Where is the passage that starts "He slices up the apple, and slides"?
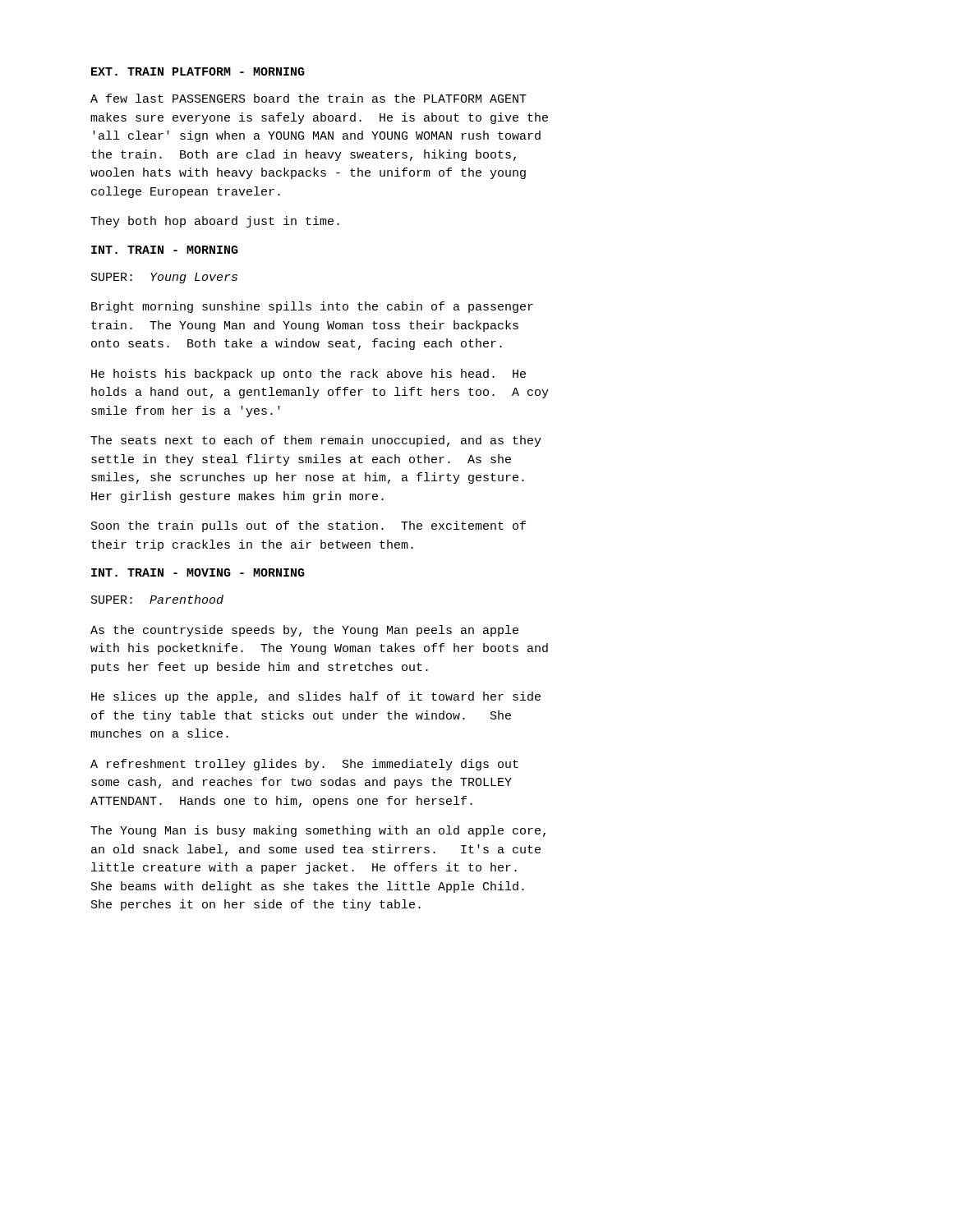The height and width of the screenshot is (1232, 953). (316, 716)
